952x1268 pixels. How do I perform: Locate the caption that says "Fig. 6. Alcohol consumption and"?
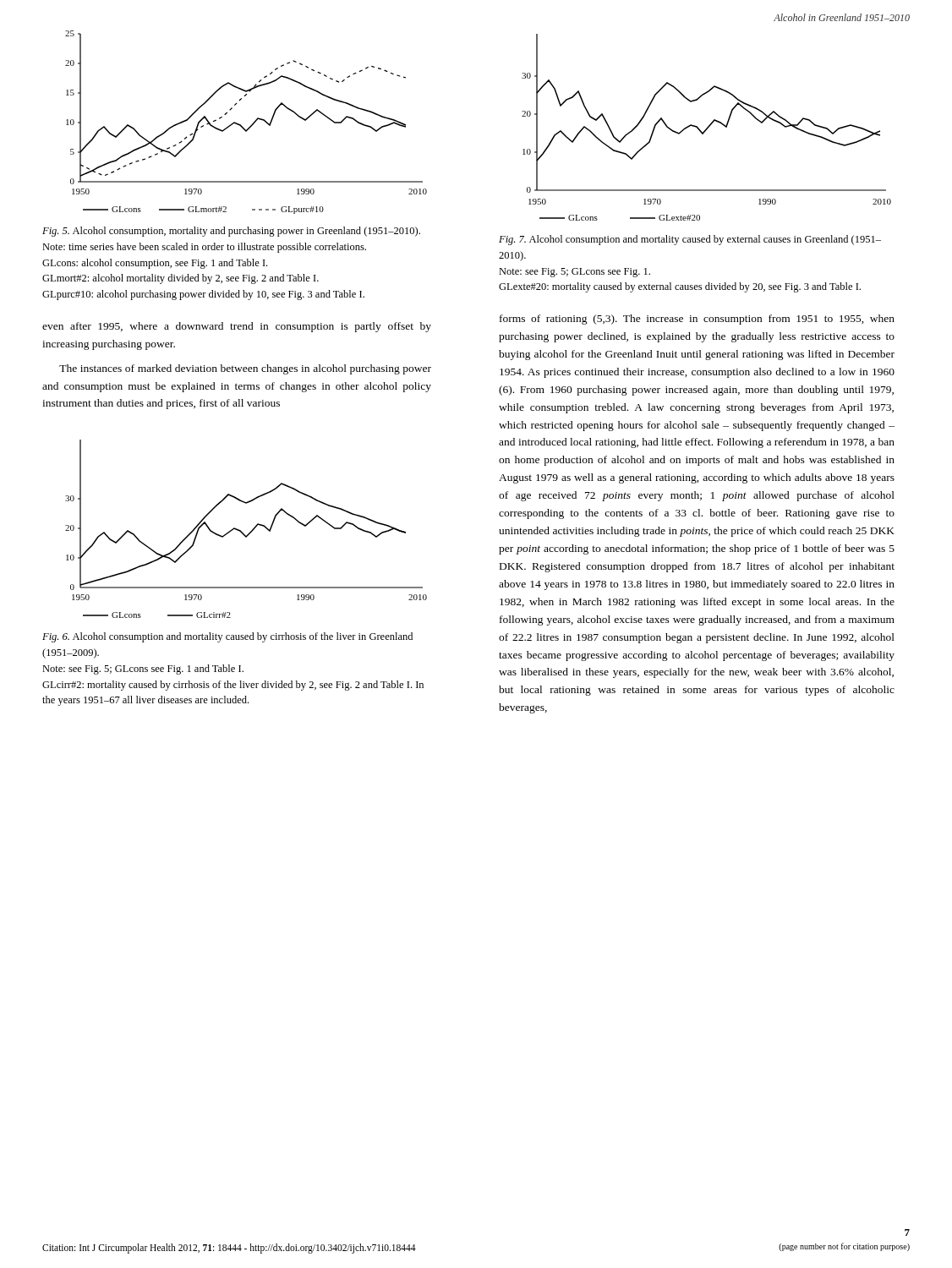click(233, 669)
